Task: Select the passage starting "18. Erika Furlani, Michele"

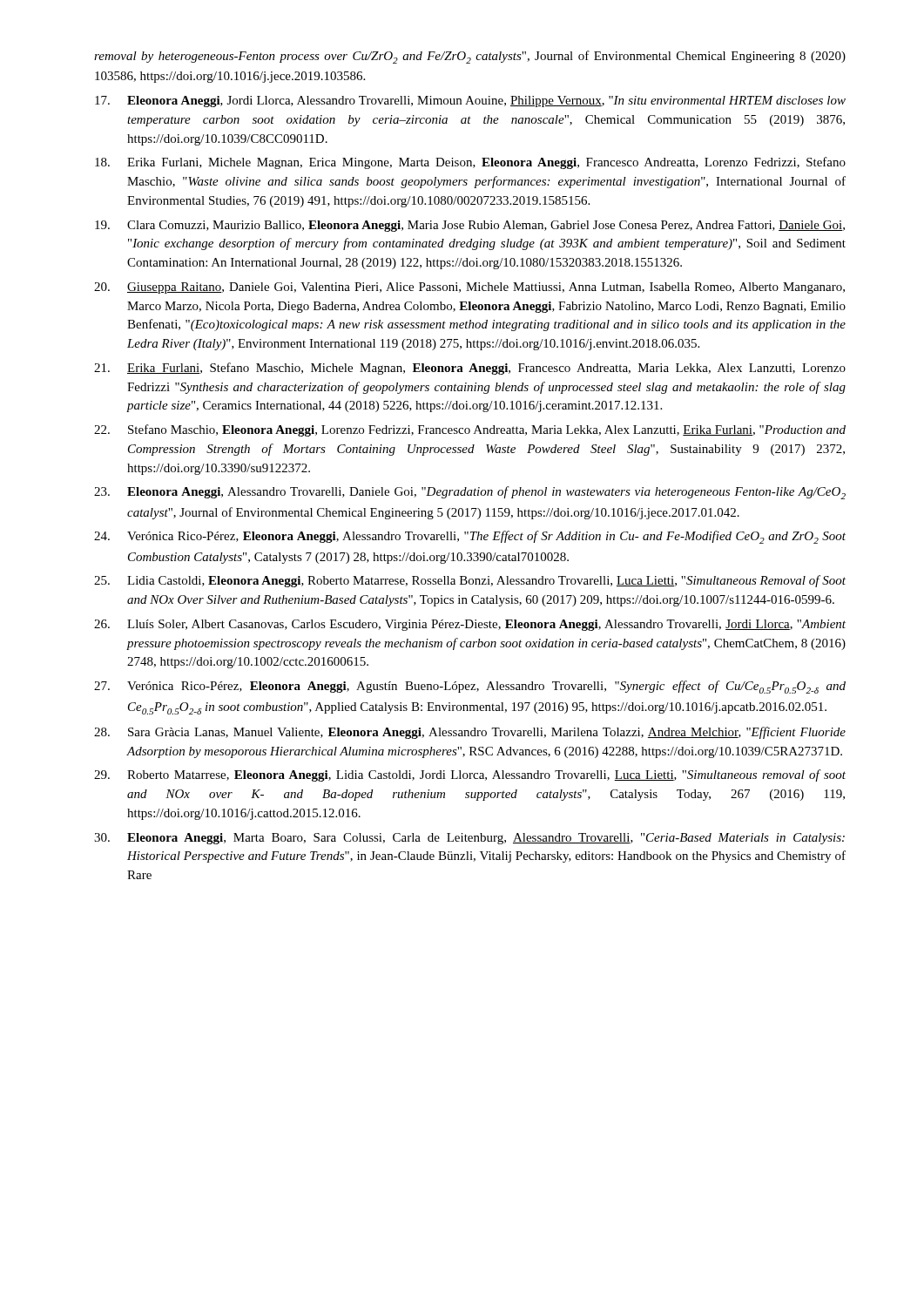Action: click(470, 182)
